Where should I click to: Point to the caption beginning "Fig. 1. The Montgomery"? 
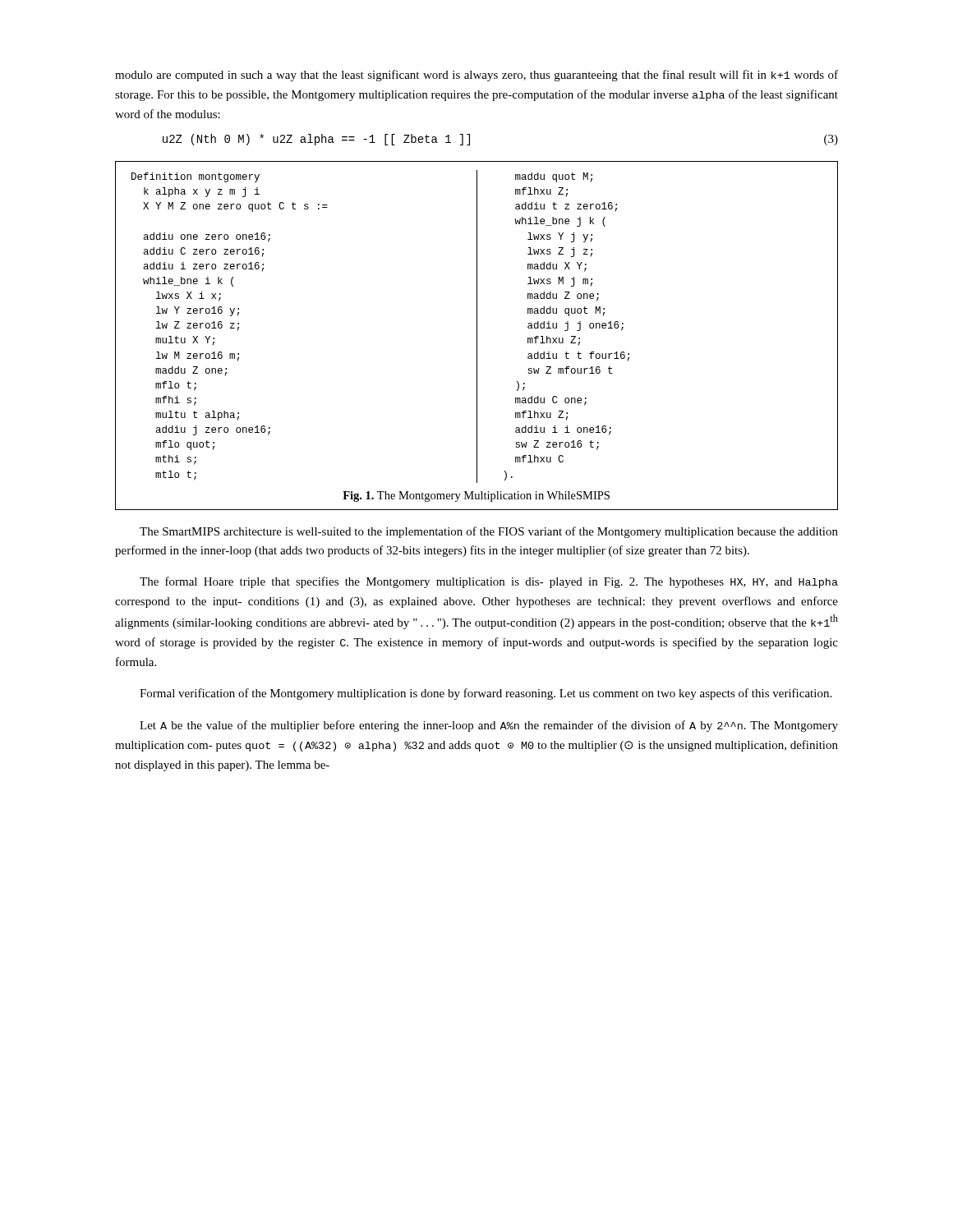476,495
